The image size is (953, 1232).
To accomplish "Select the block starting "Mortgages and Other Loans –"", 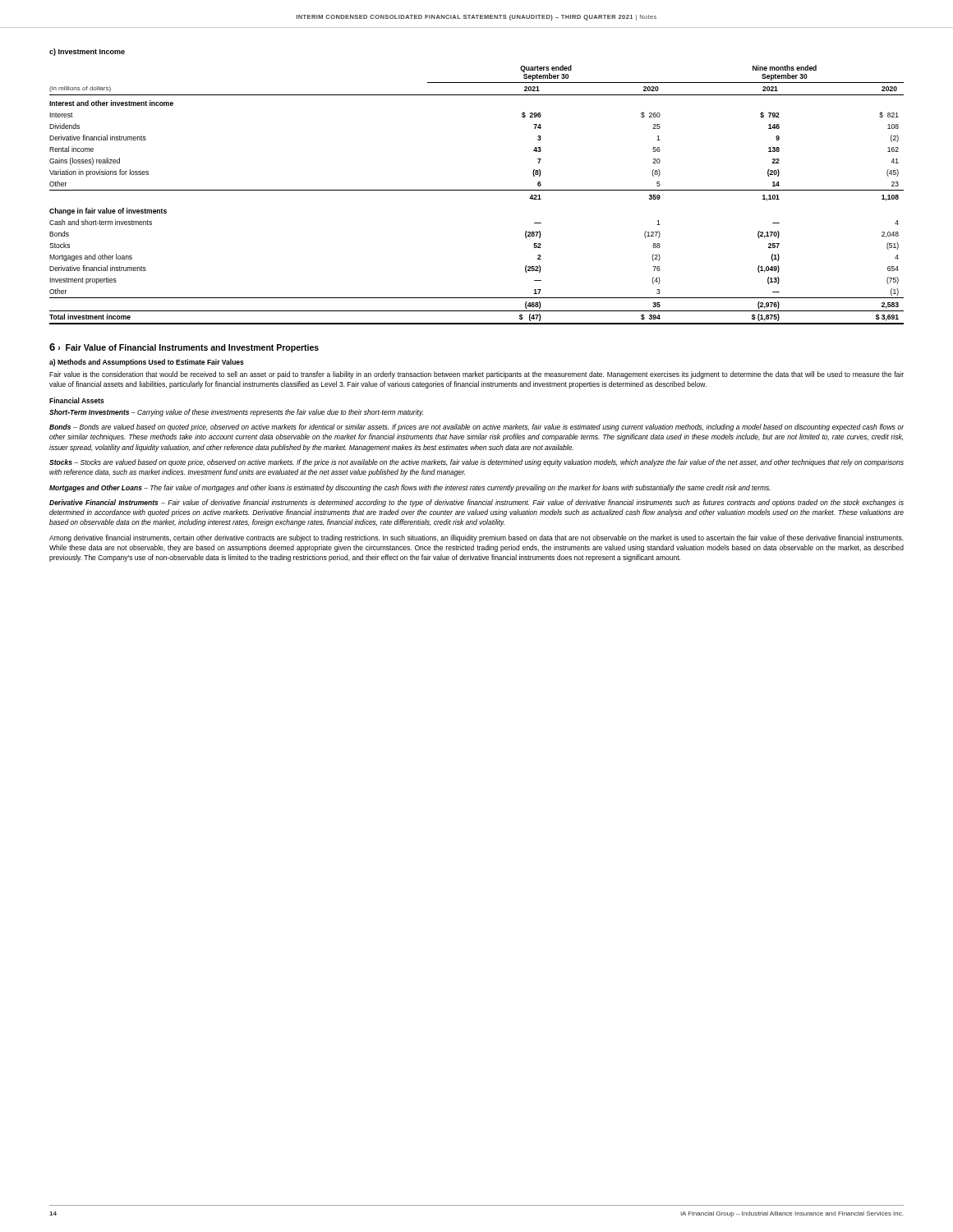I will pyautogui.click(x=410, y=487).
